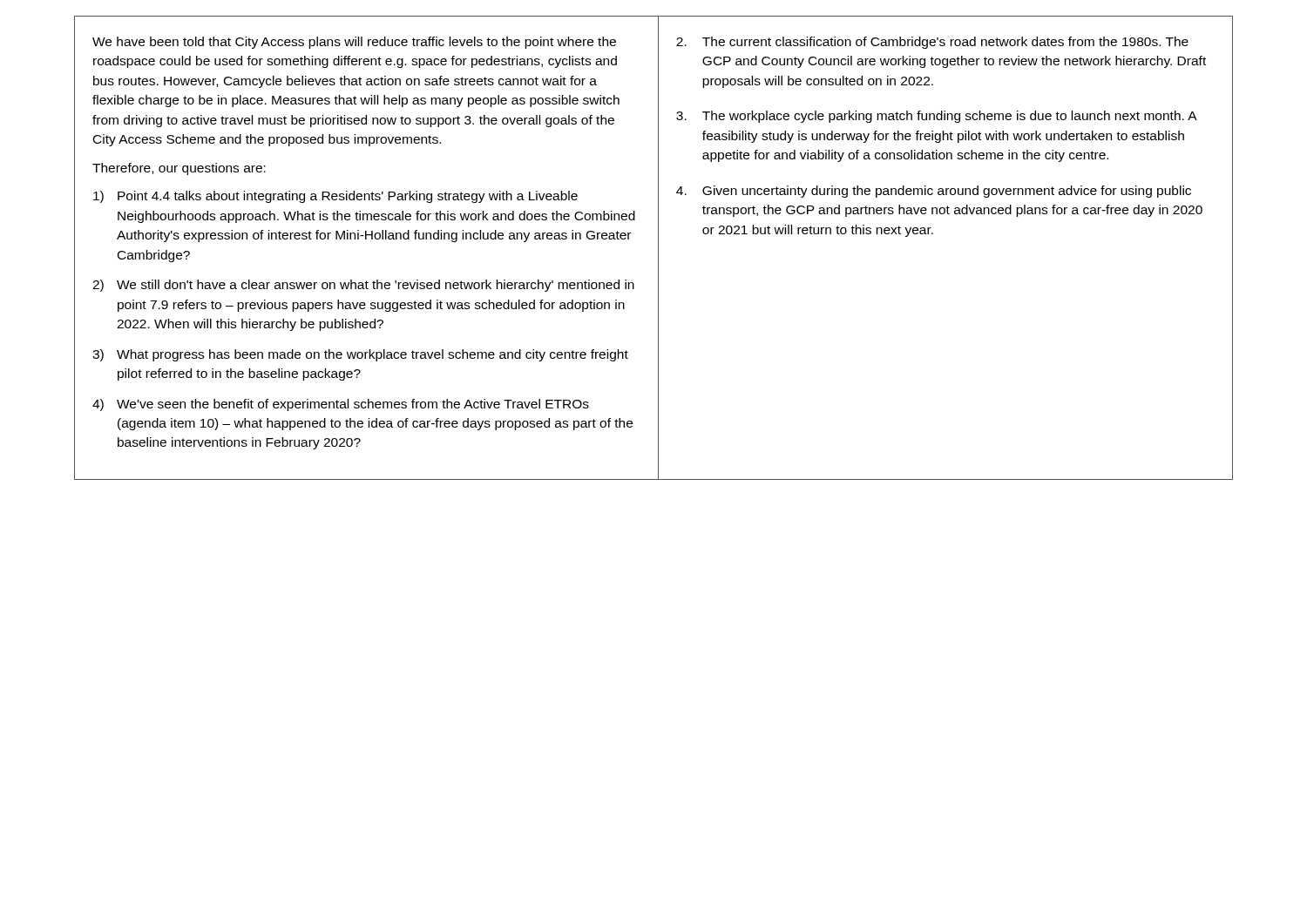
Task: Point to the block beginning "The current classification of"
Action: pos(945,62)
